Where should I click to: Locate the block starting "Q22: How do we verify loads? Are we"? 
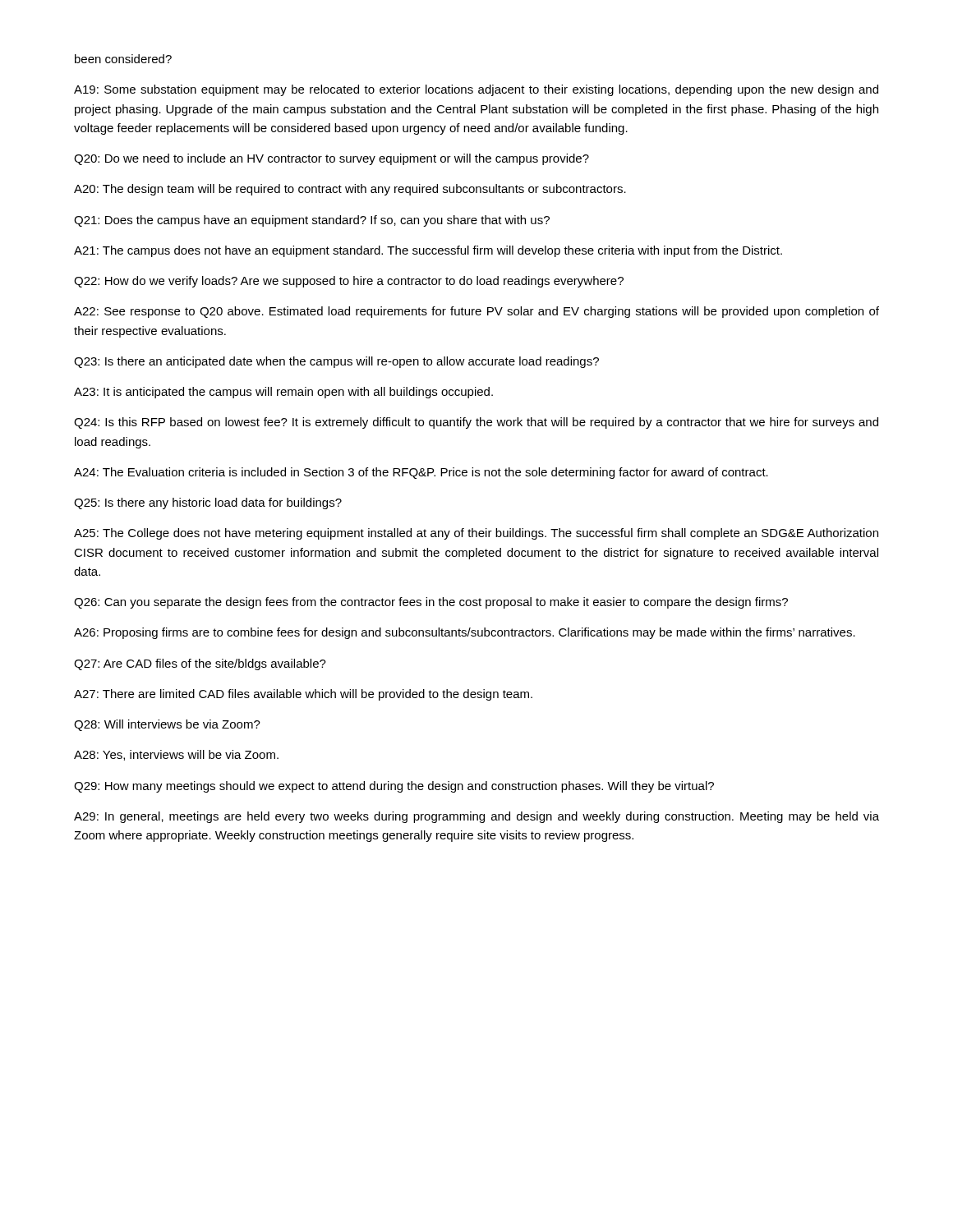click(x=349, y=280)
